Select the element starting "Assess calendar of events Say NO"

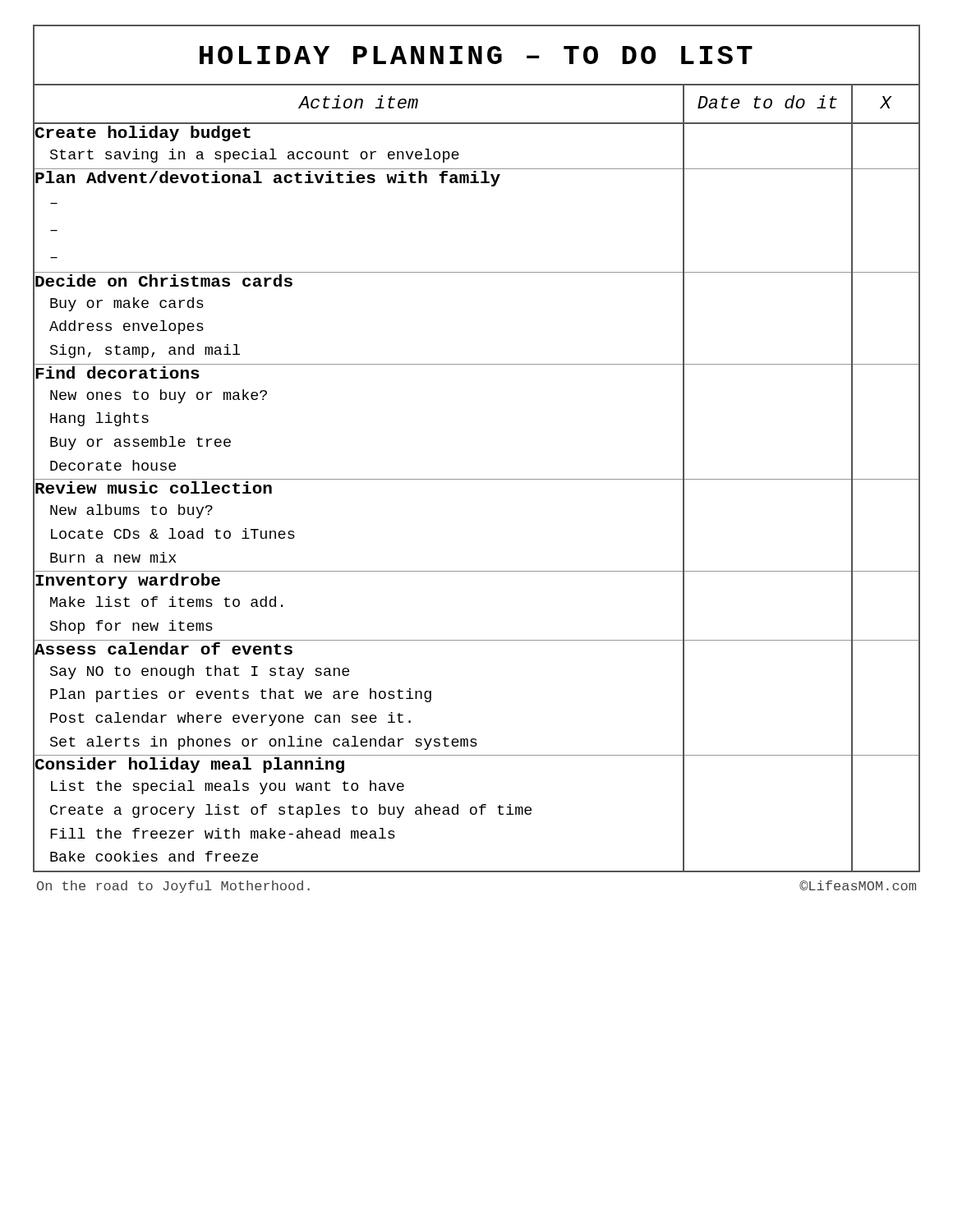coord(476,698)
